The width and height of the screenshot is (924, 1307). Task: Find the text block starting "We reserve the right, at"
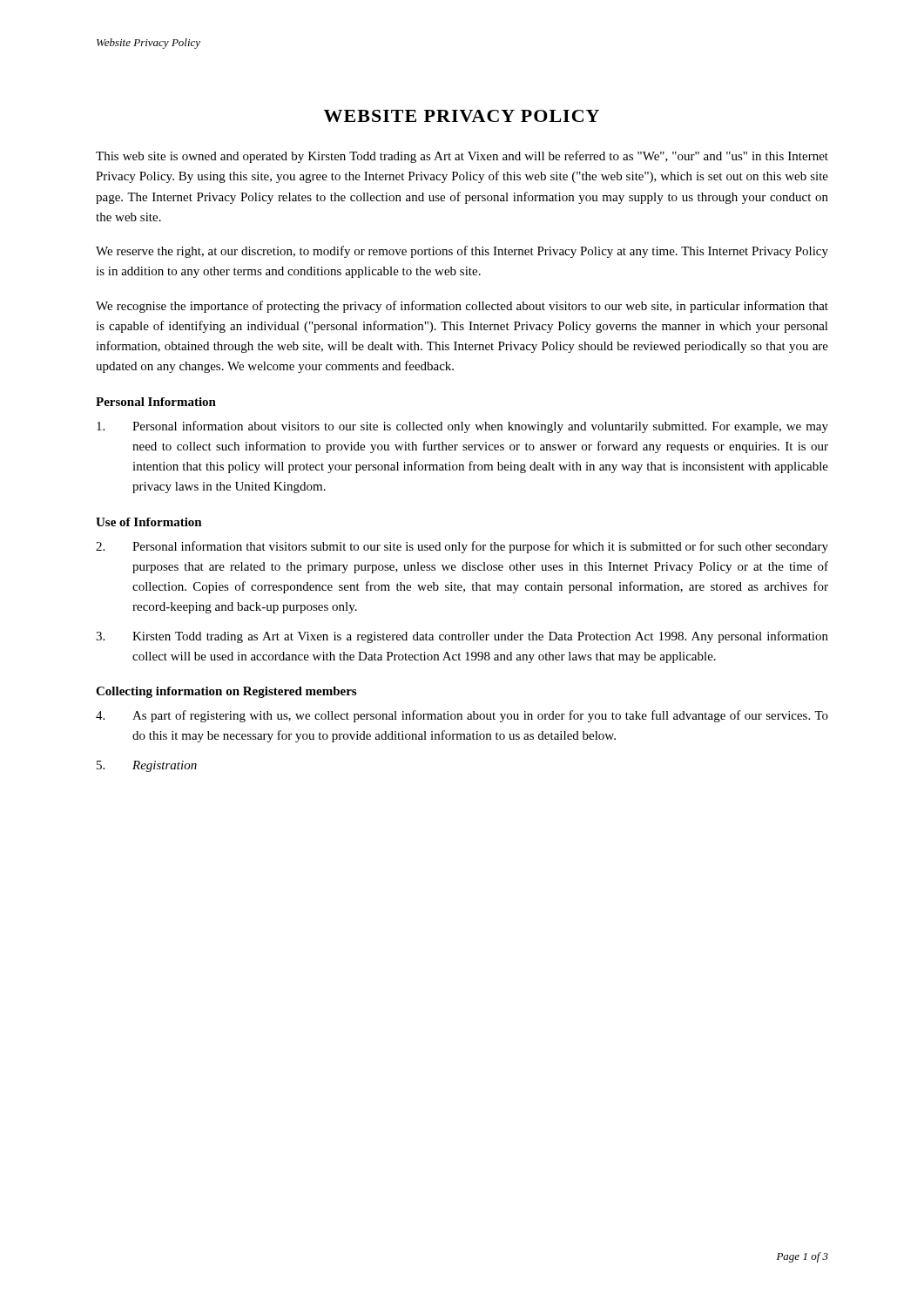[462, 261]
